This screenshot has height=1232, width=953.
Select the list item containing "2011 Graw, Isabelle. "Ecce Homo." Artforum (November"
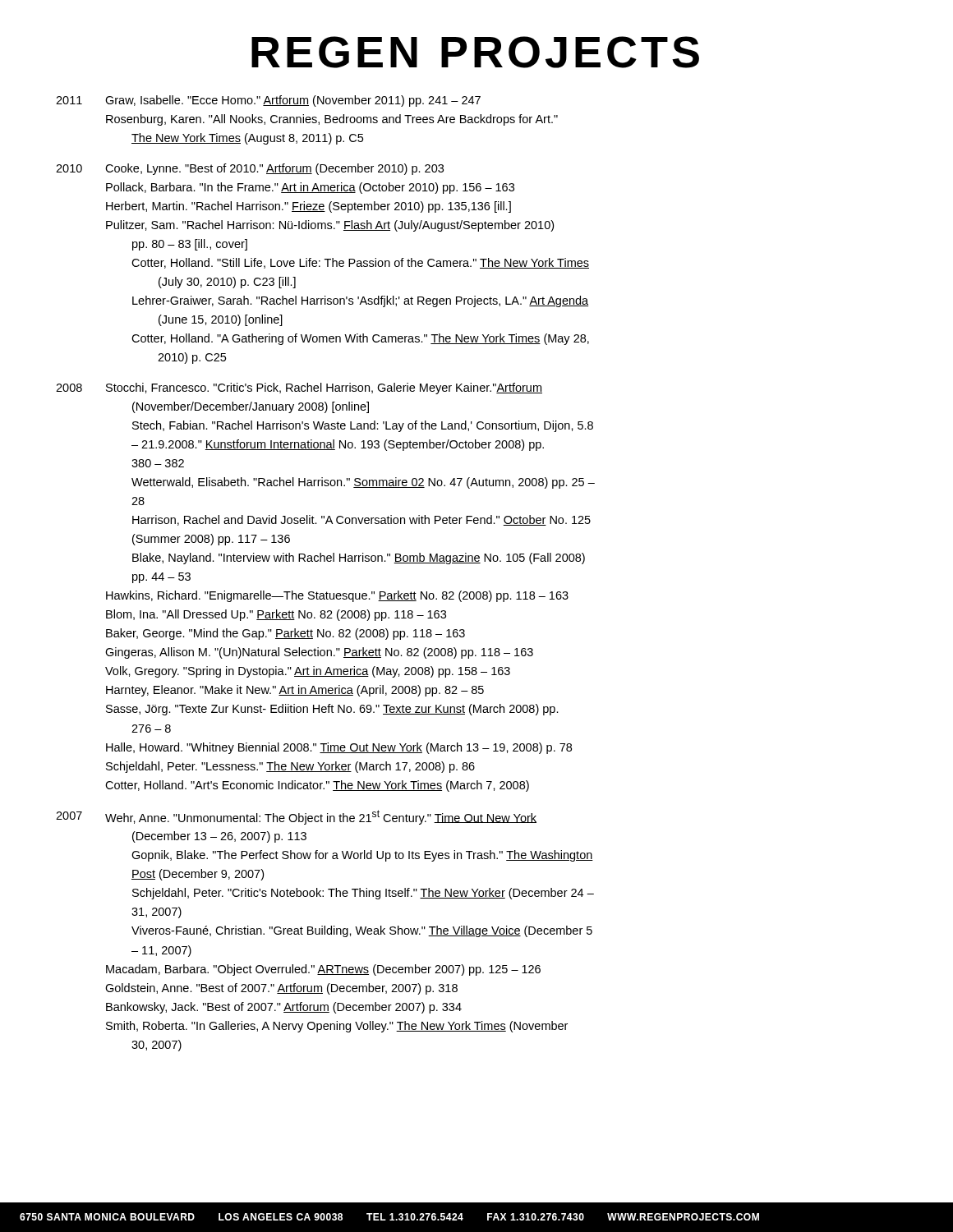[476, 120]
